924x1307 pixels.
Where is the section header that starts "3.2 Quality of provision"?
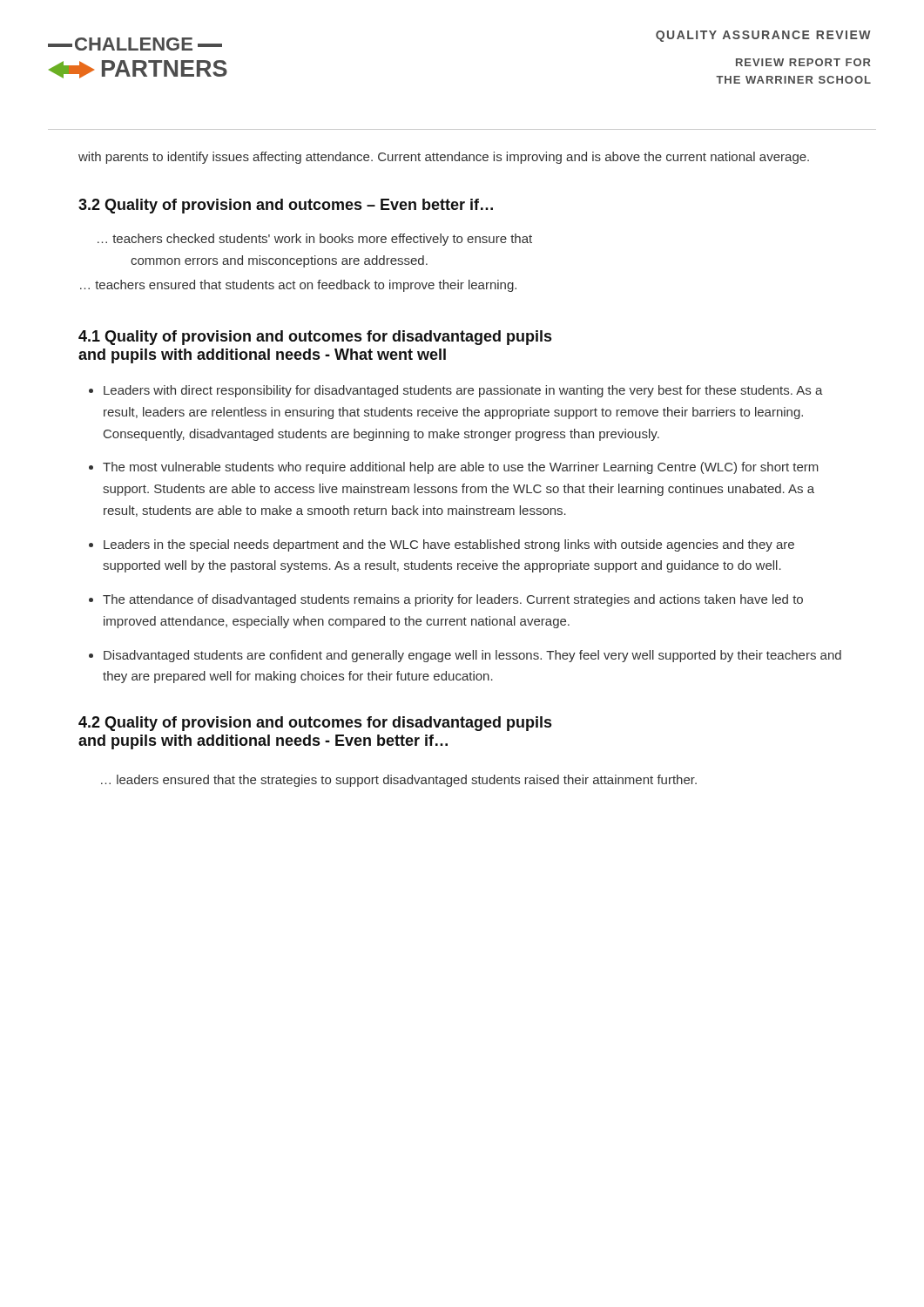point(287,205)
